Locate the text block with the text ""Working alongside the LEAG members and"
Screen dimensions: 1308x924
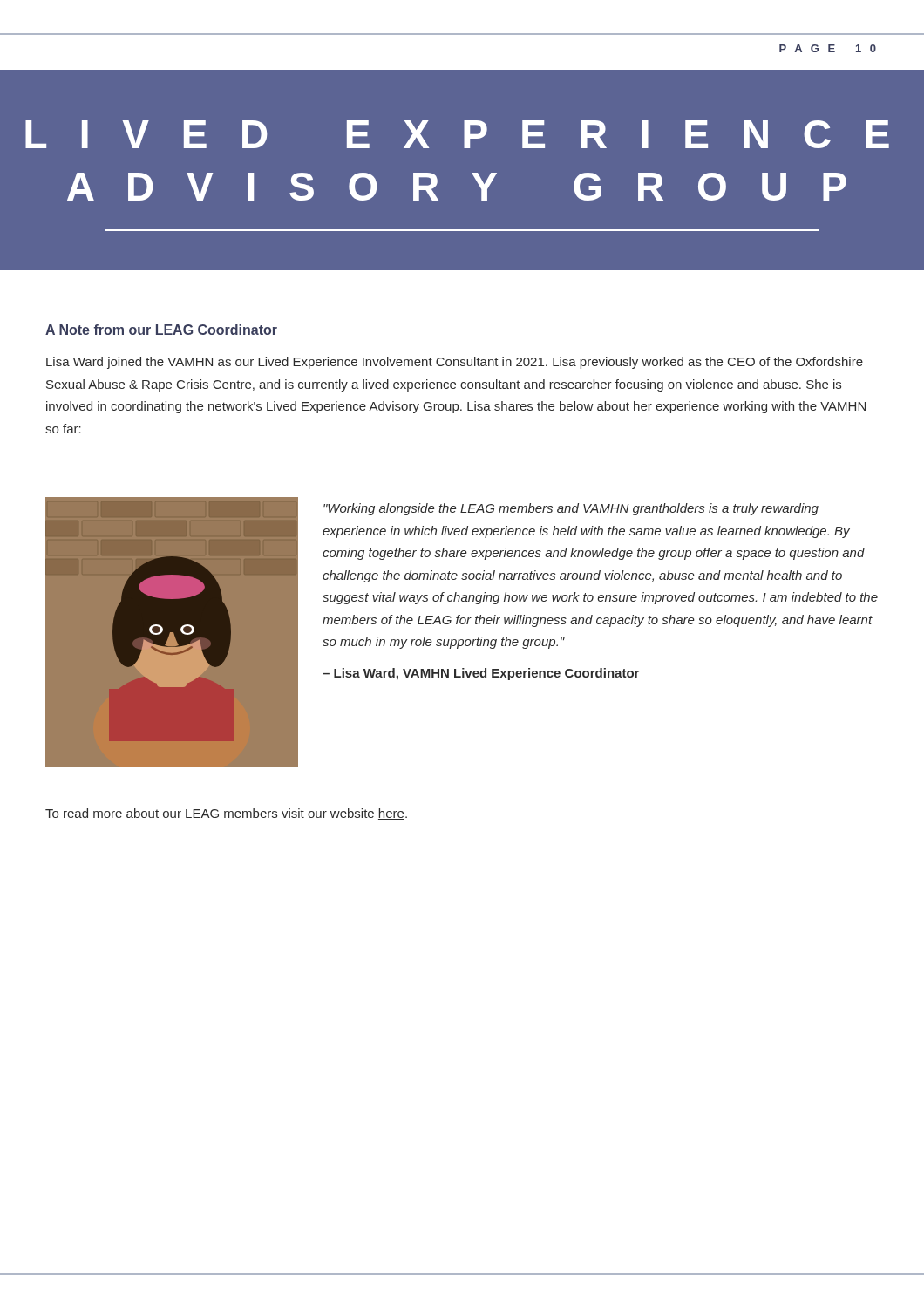coord(601,588)
